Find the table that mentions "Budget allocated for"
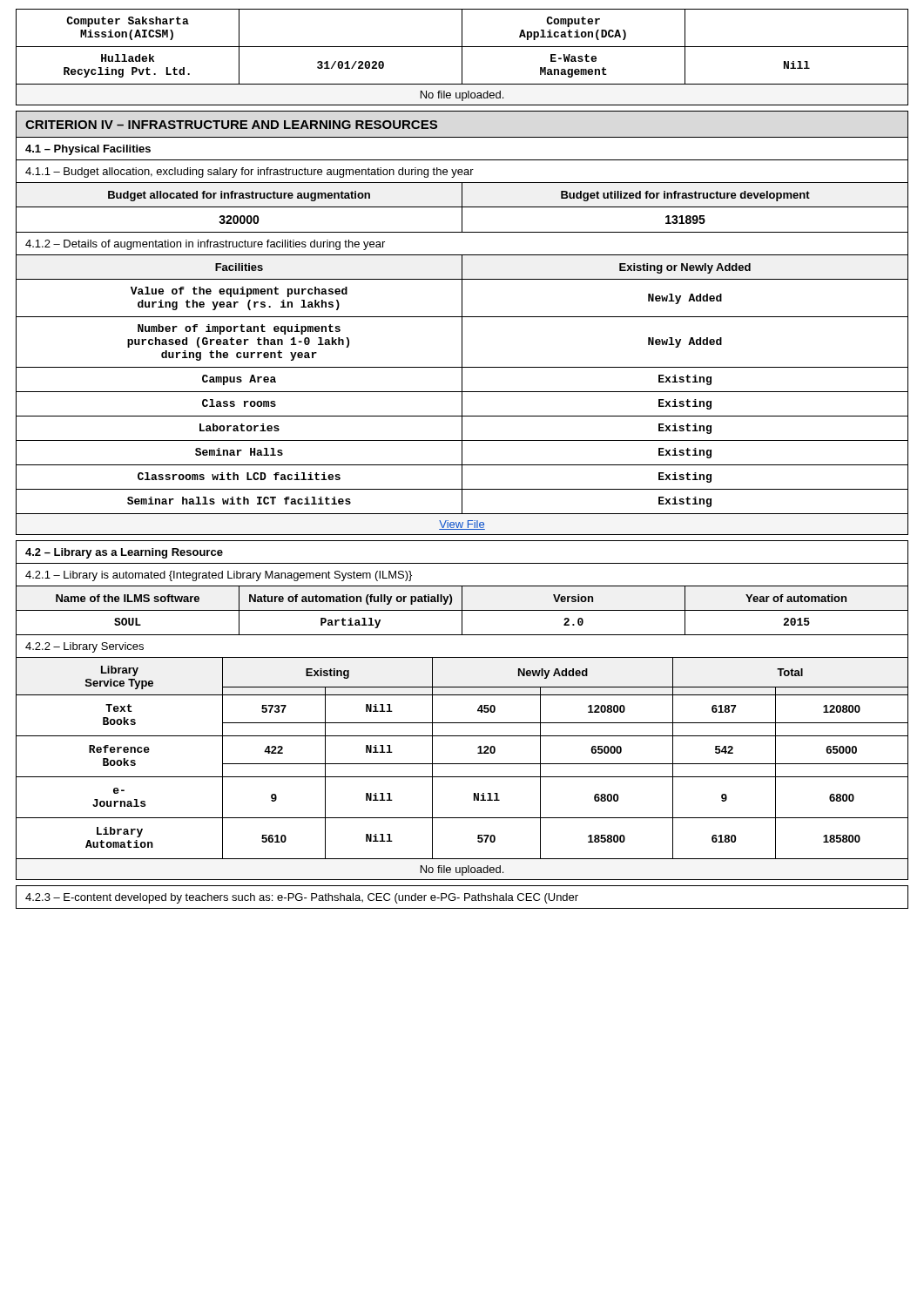The width and height of the screenshot is (924, 1307). (462, 208)
